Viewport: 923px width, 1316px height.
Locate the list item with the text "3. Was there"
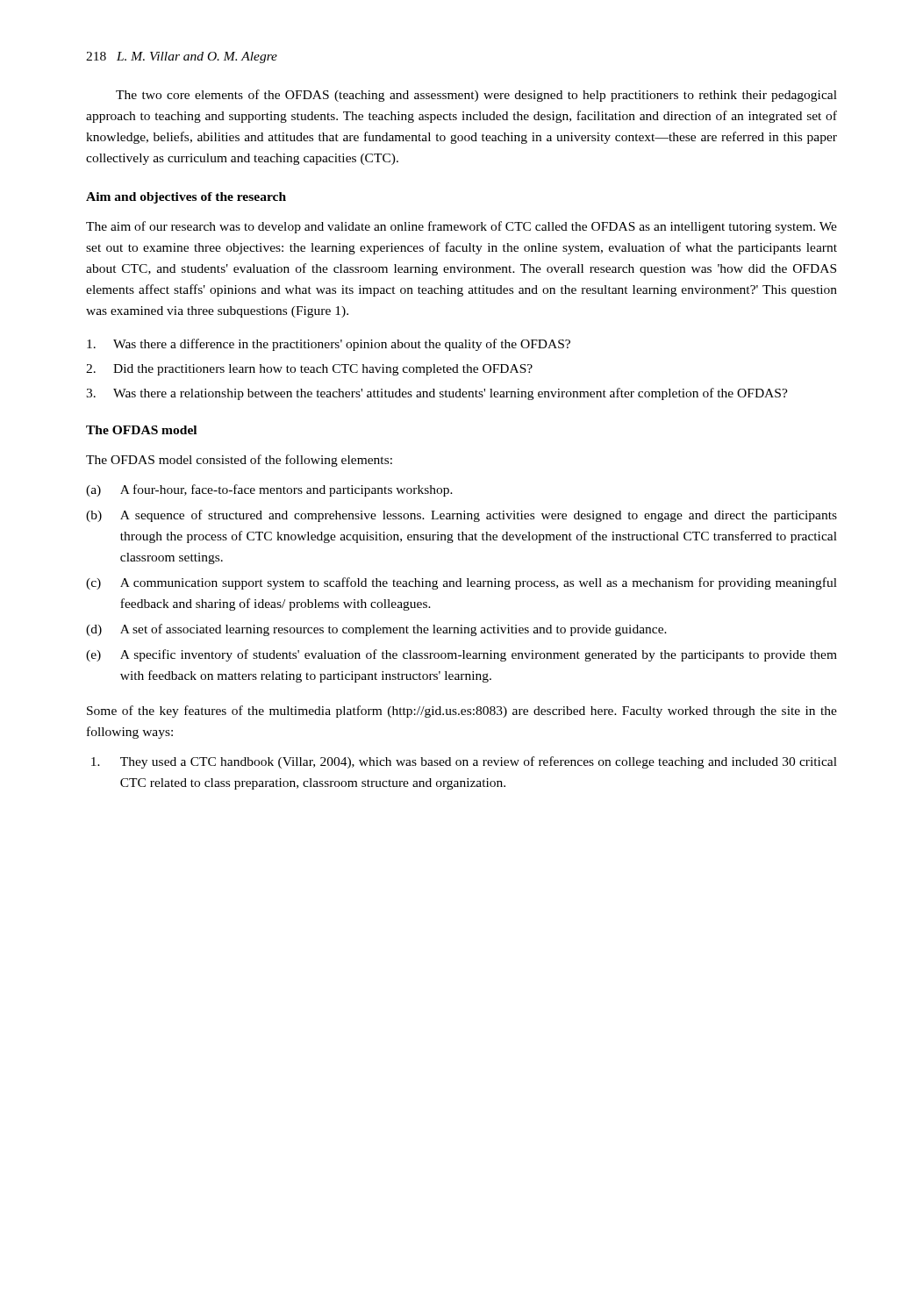click(x=462, y=393)
